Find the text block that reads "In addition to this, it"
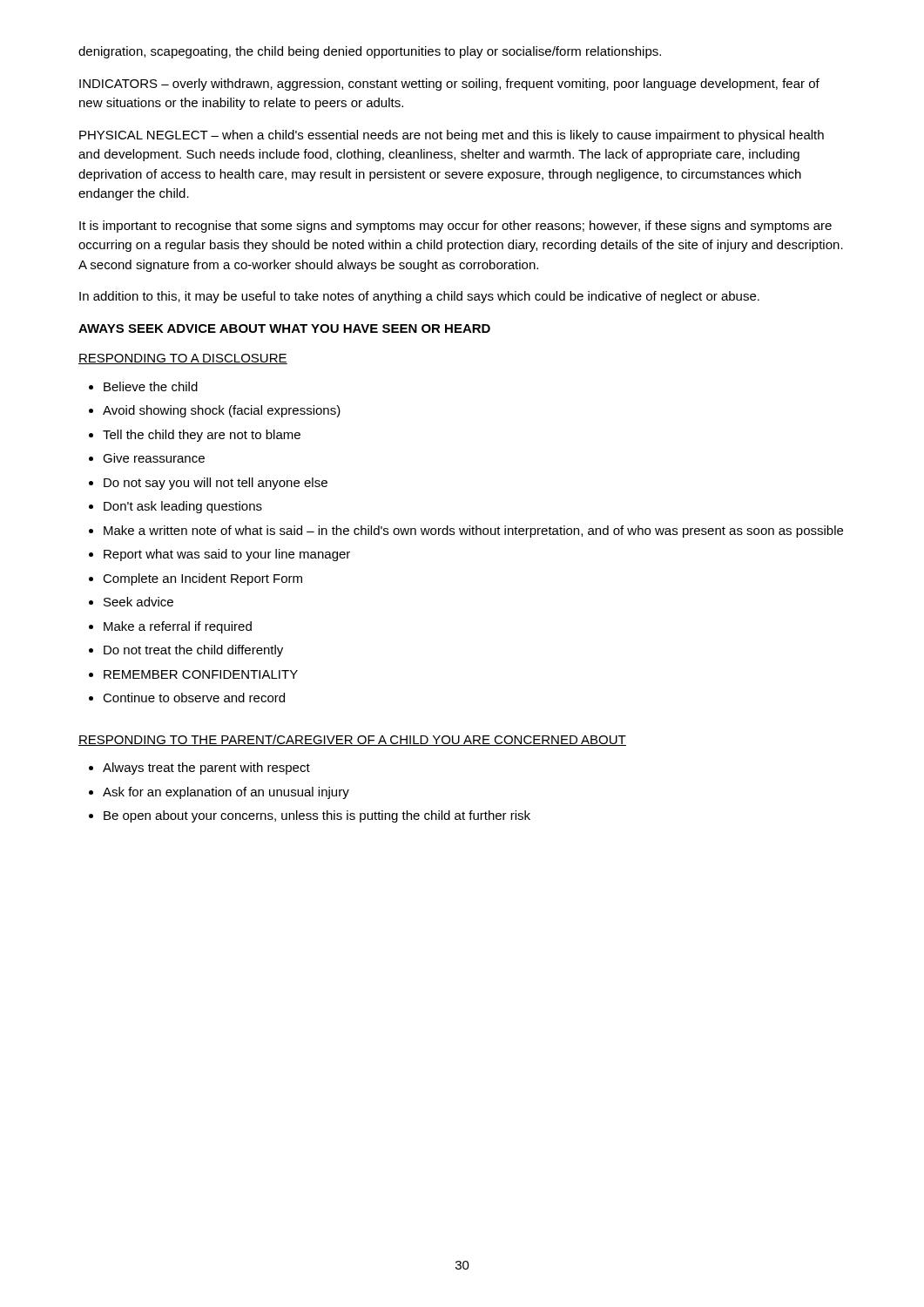 click(x=462, y=296)
